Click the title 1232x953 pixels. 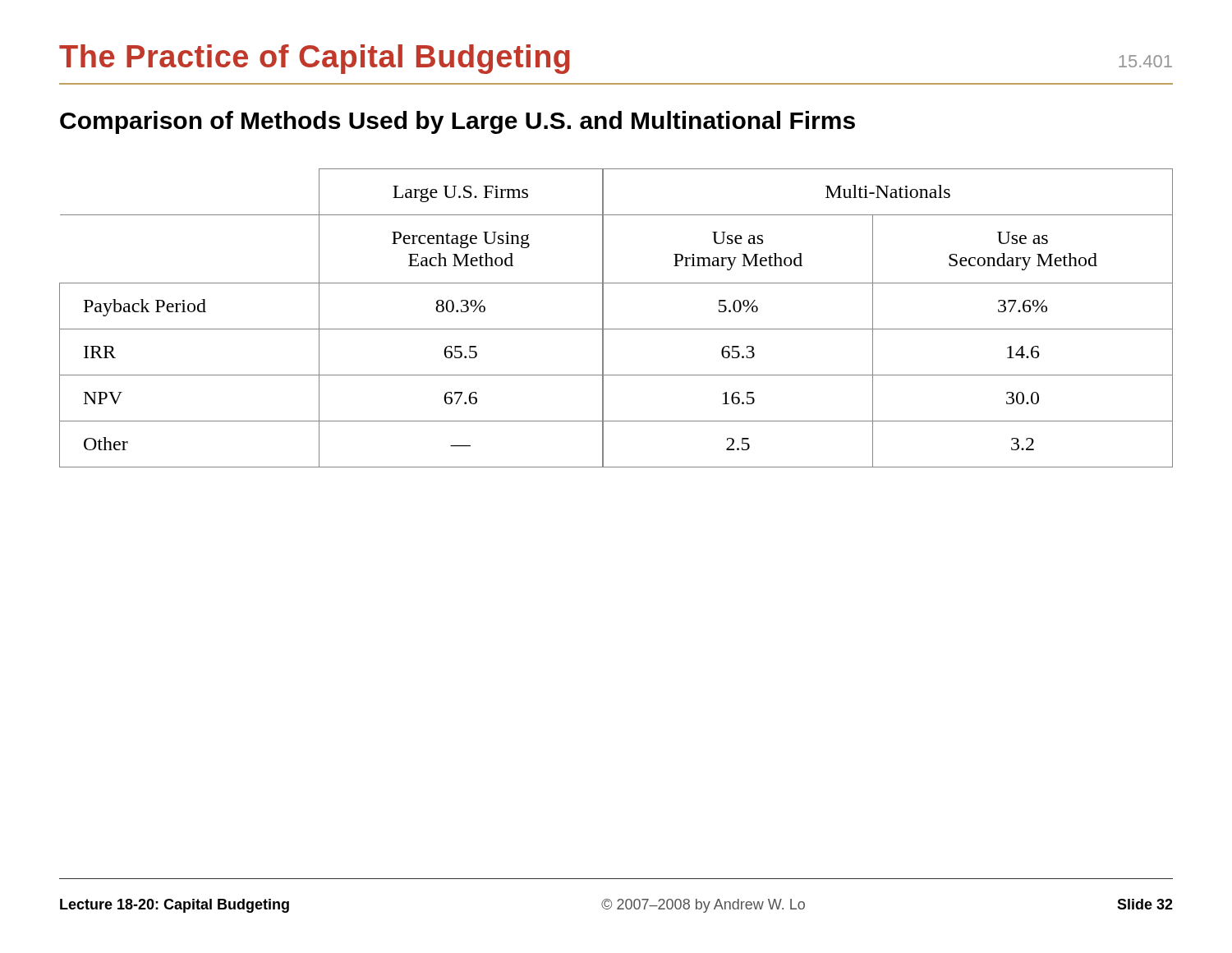click(316, 57)
